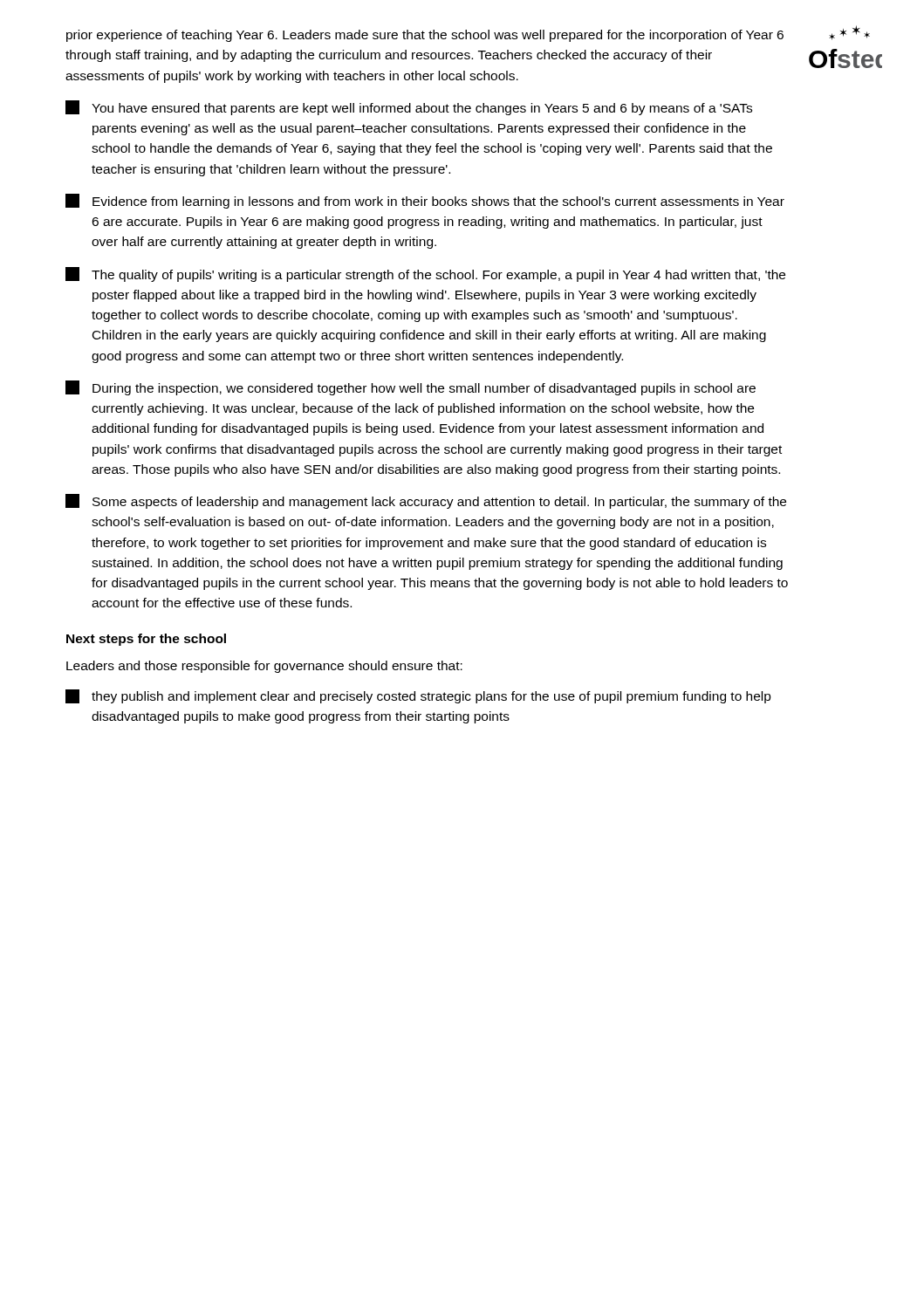Select the logo

[843, 56]
